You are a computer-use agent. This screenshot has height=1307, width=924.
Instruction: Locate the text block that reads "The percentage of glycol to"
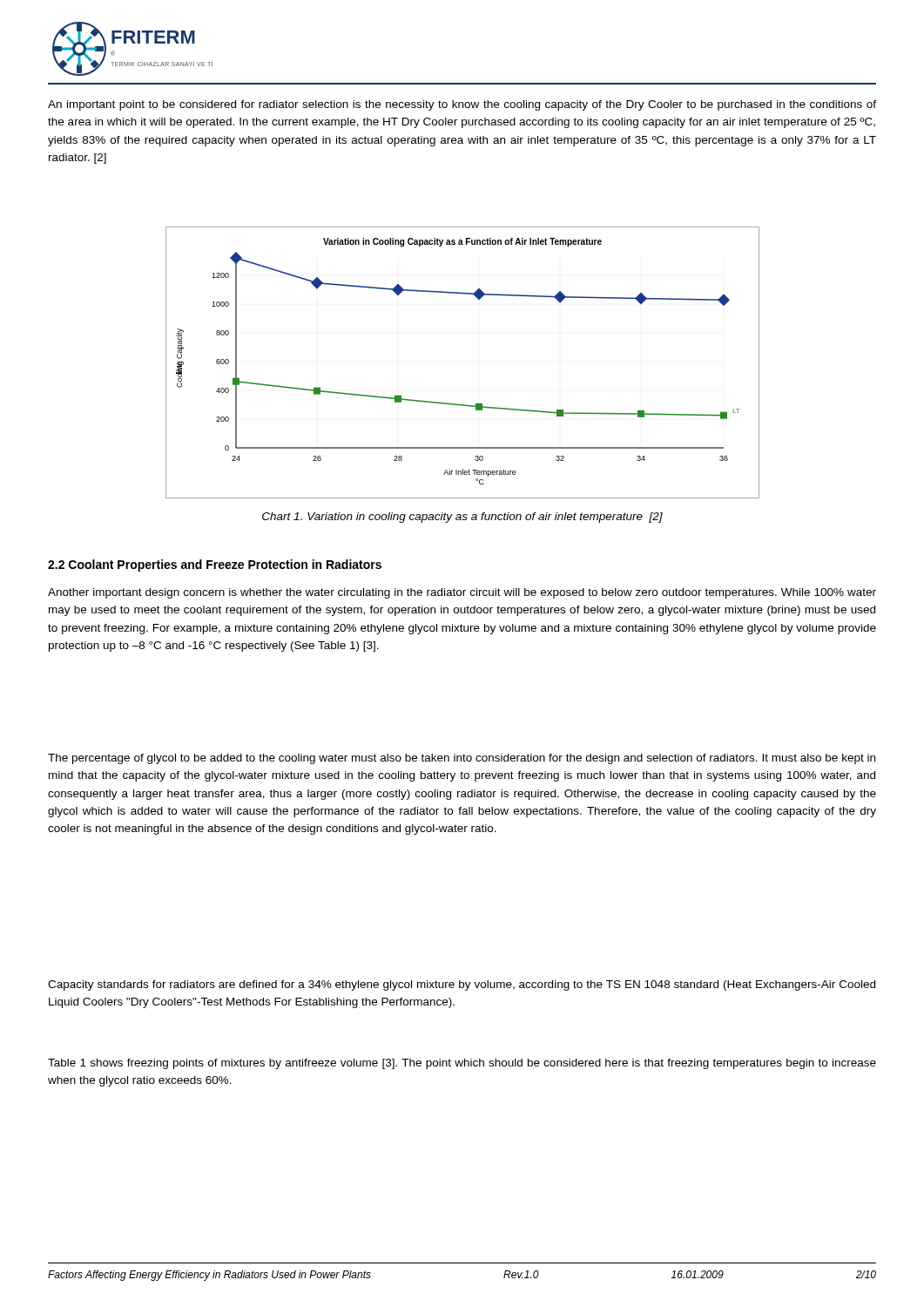pyautogui.click(x=462, y=793)
